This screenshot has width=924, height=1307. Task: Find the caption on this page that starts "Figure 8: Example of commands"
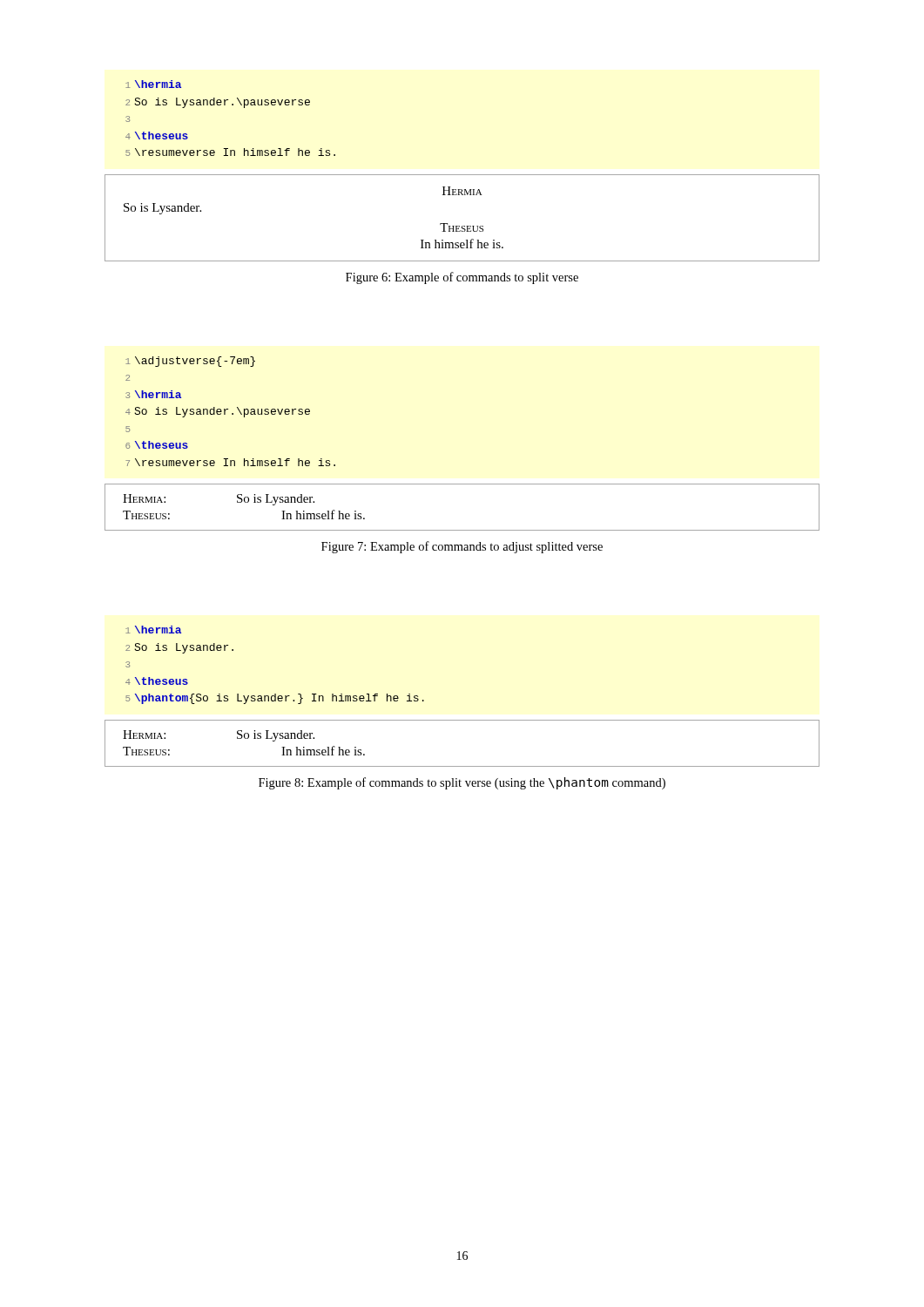pos(462,782)
